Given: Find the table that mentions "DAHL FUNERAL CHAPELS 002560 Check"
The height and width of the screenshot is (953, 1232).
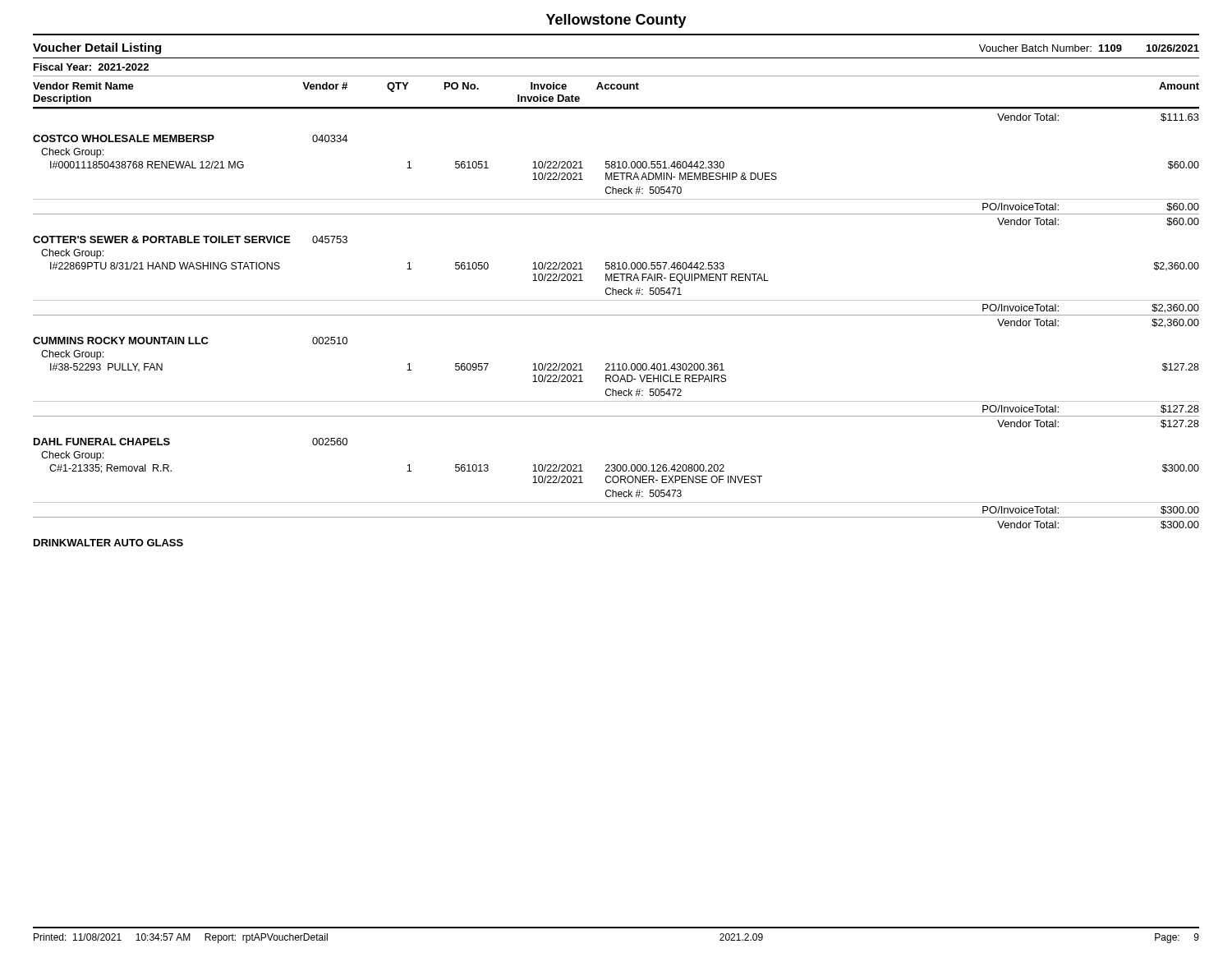Looking at the screenshot, I should 616,482.
